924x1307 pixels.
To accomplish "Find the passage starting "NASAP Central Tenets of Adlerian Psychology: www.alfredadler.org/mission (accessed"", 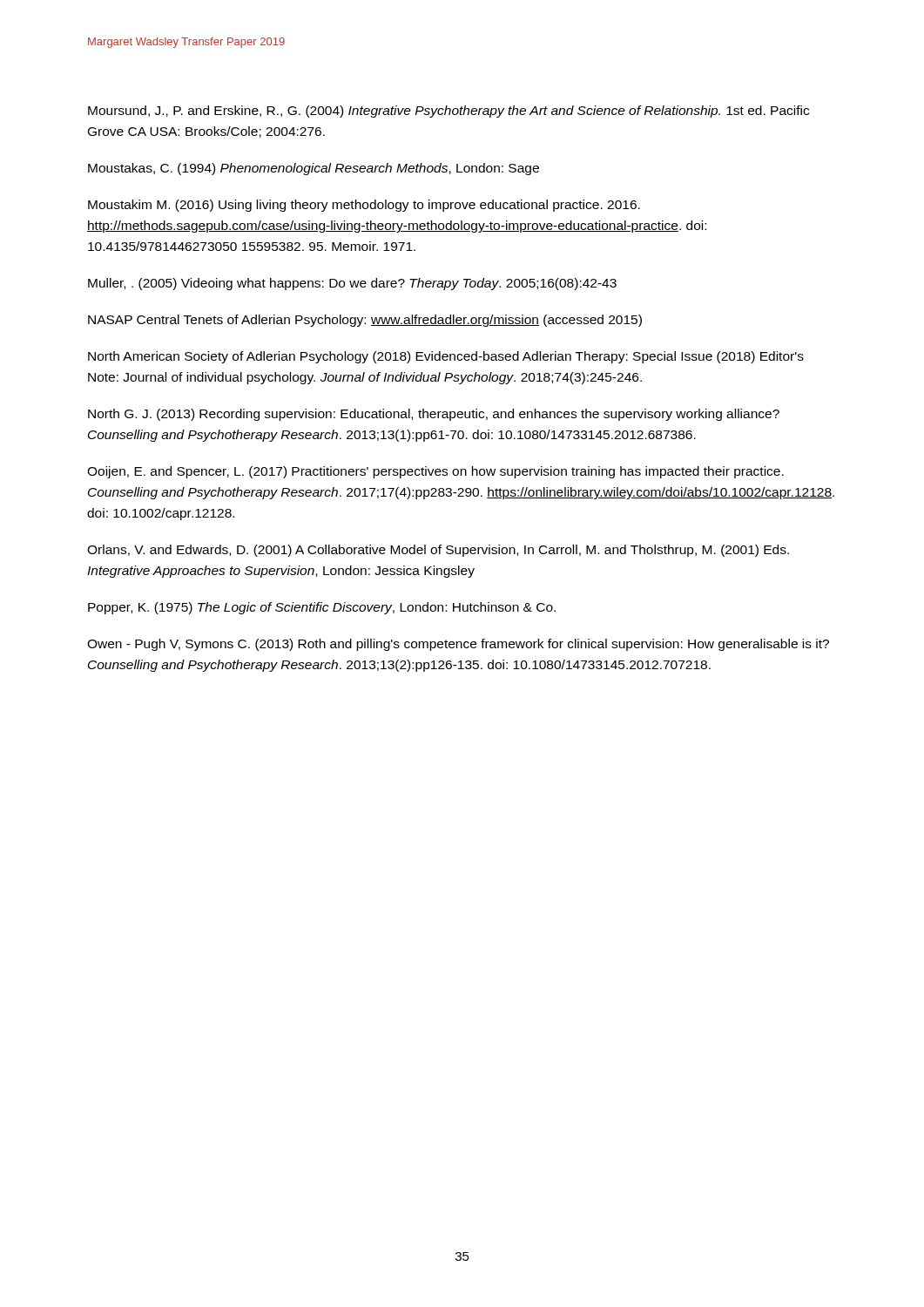I will pos(365,319).
